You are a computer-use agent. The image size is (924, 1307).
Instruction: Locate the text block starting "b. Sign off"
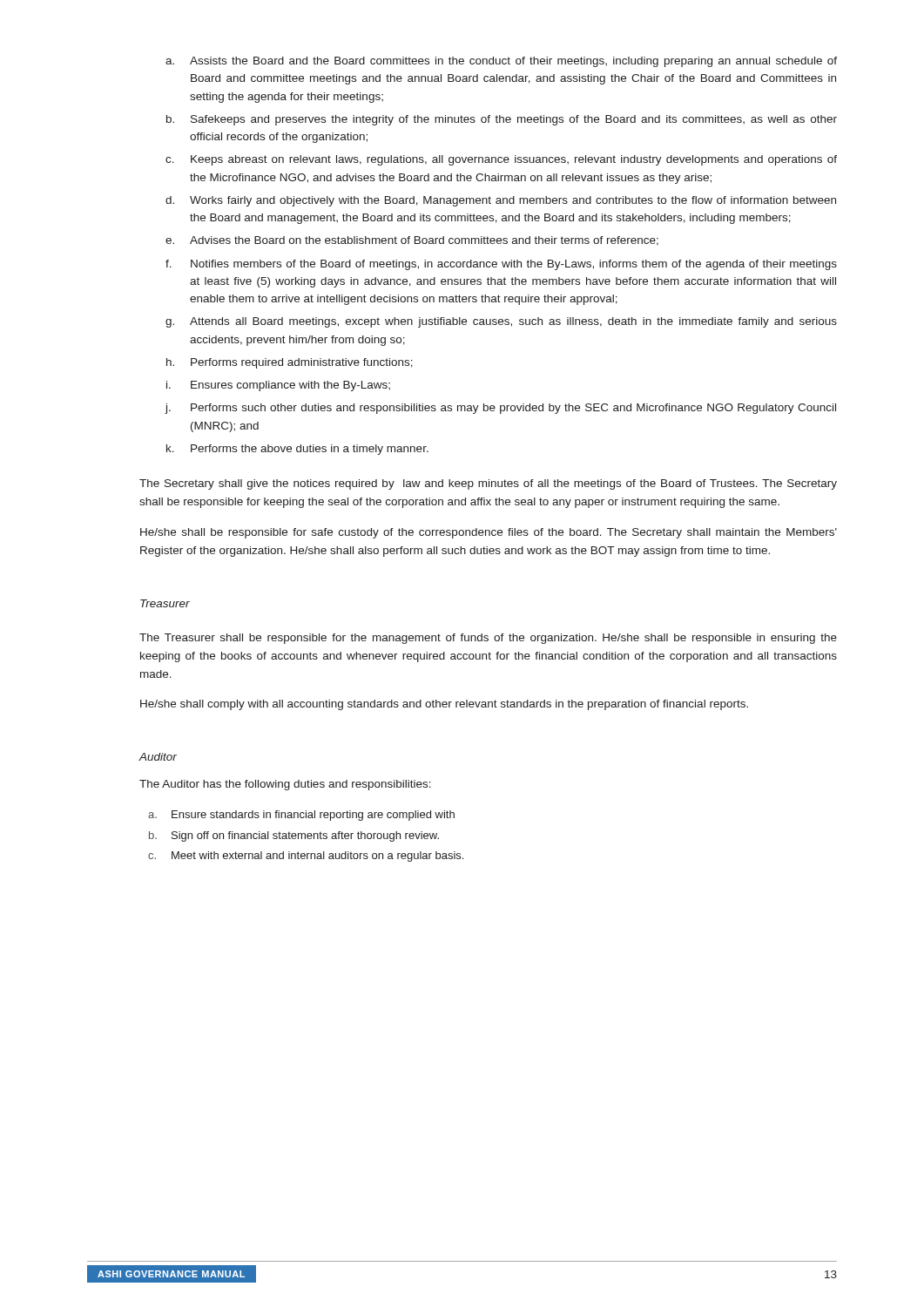point(294,836)
